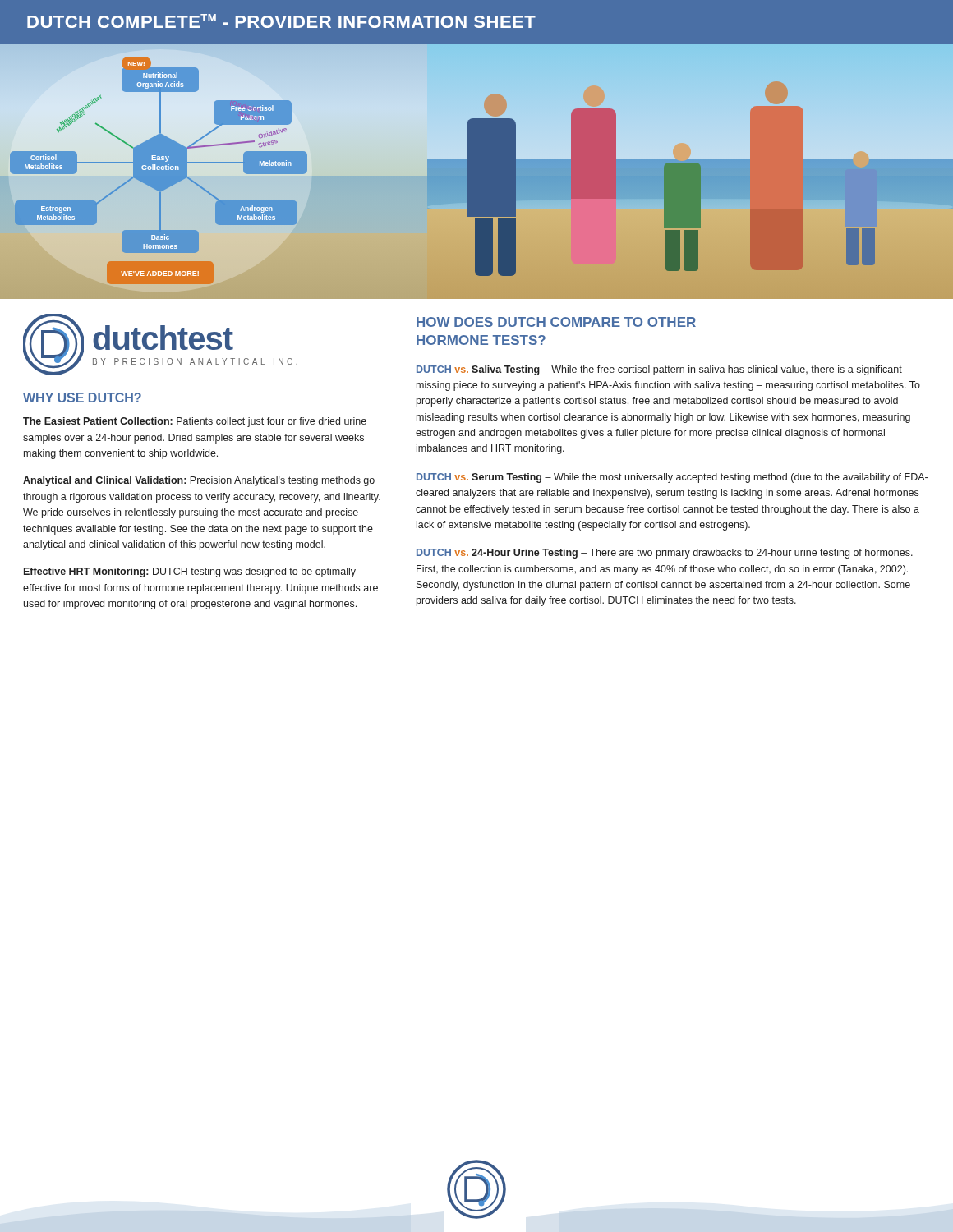Where does it say "HOW DOES DUTCH COMPARE TO OTHERHORMONE TESTS?"?
Screen dimensions: 1232x953
click(556, 332)
